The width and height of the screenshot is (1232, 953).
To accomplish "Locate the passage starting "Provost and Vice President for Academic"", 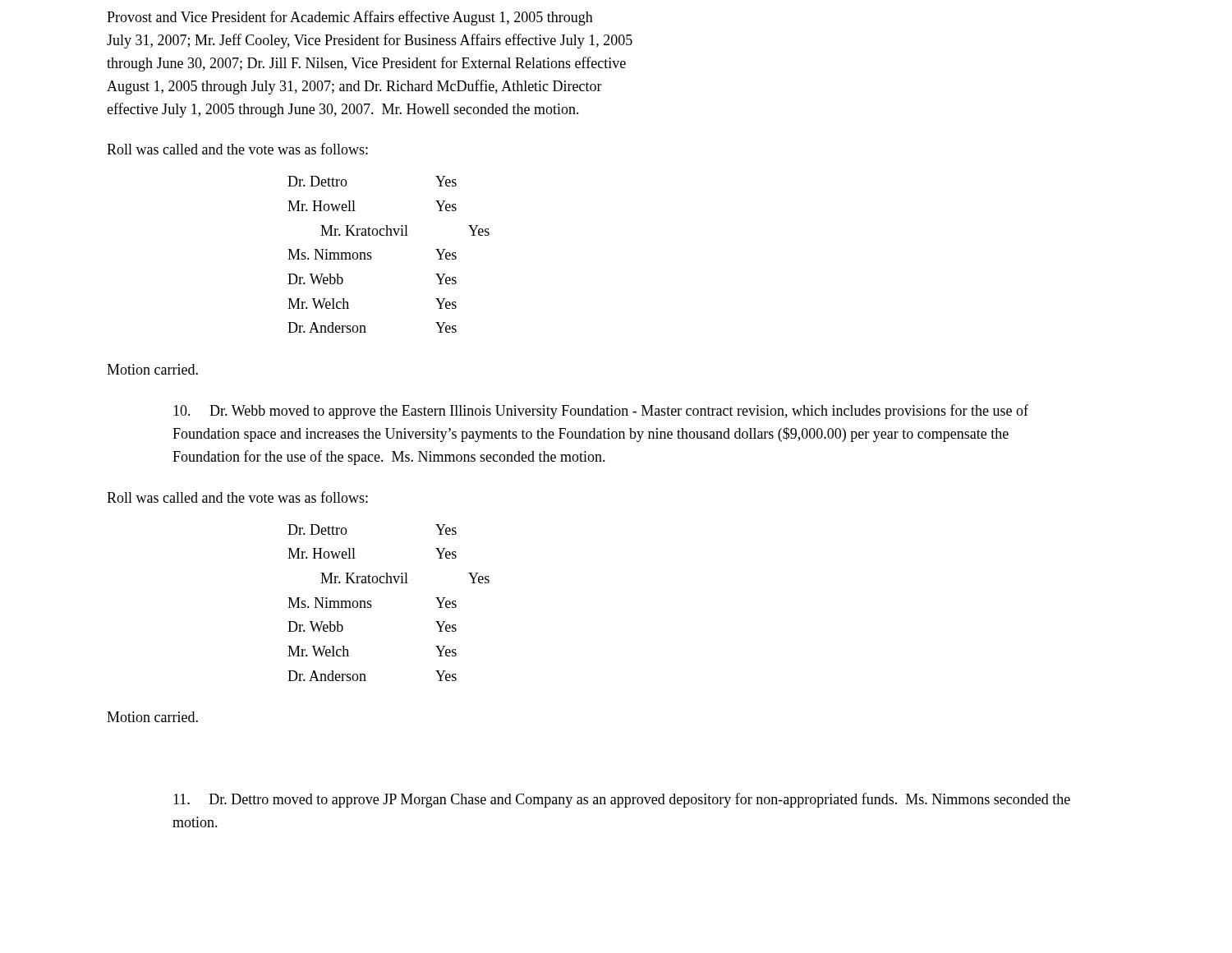I will [x=370, y=63].
